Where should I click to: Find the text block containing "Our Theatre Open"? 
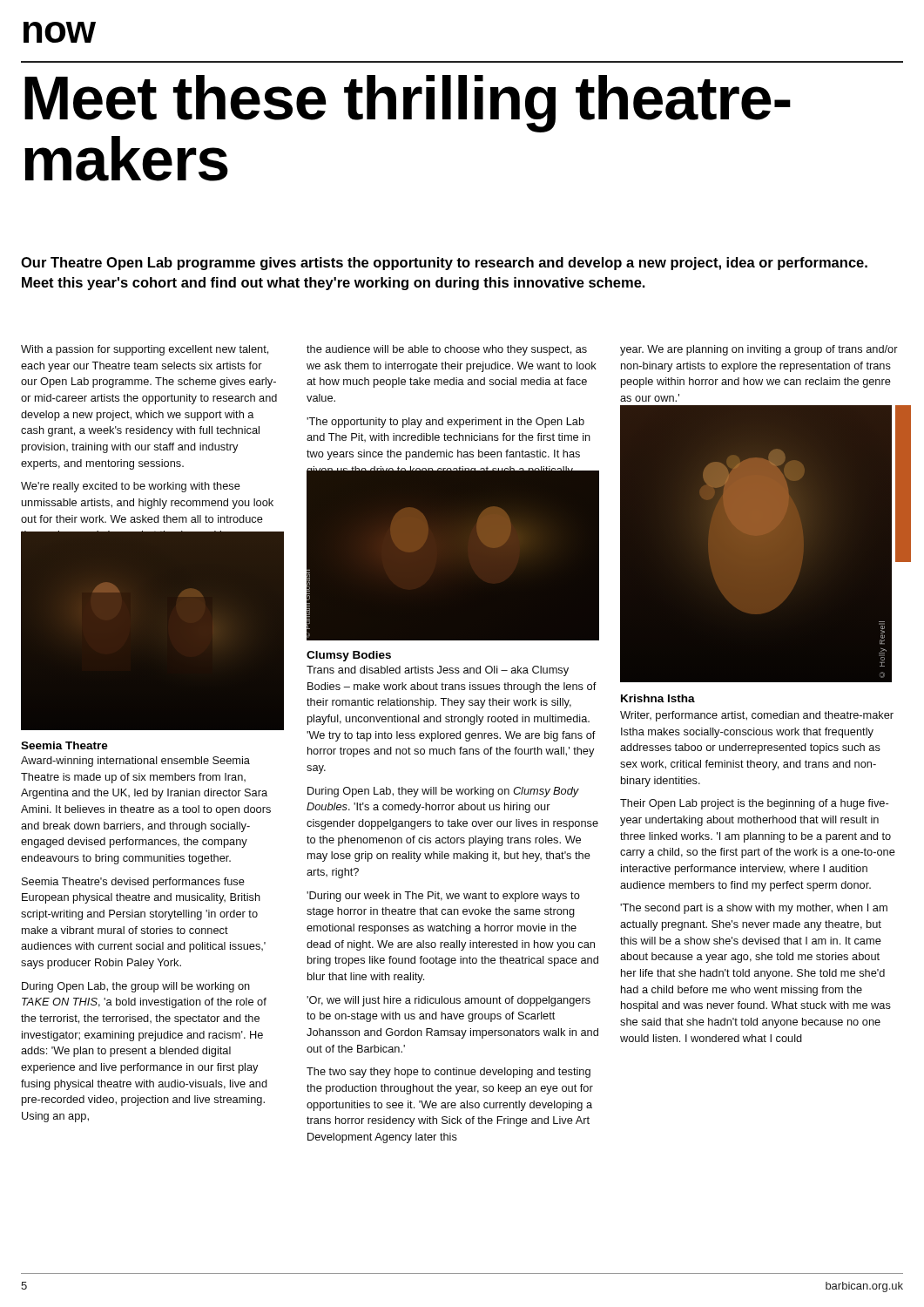click(x=444, y=273)
